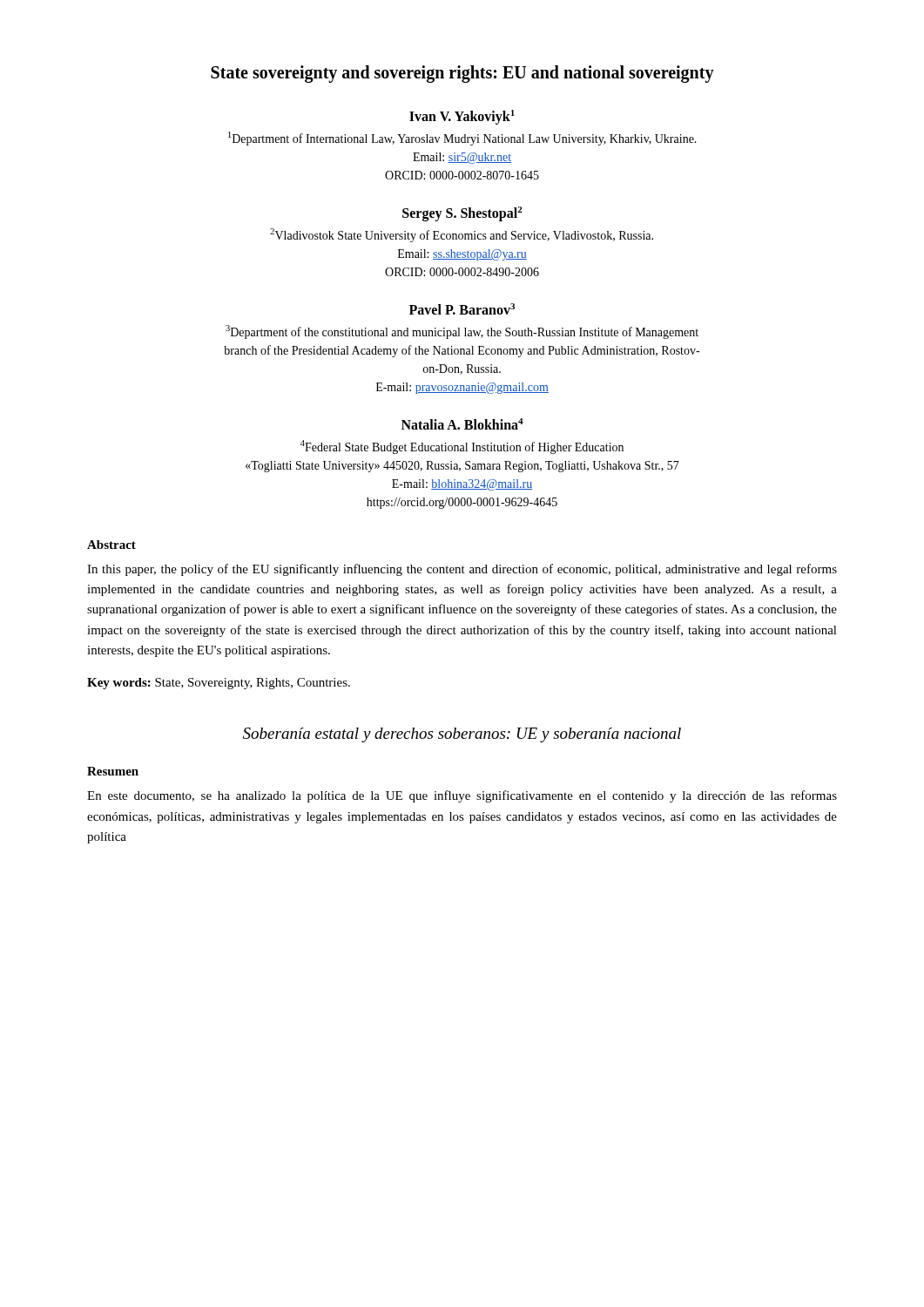Select the text block that says "Ivan V. Yakoviyk1 1Department of International"
Screen dimensions: 1307x924
[x=462, y=146]
